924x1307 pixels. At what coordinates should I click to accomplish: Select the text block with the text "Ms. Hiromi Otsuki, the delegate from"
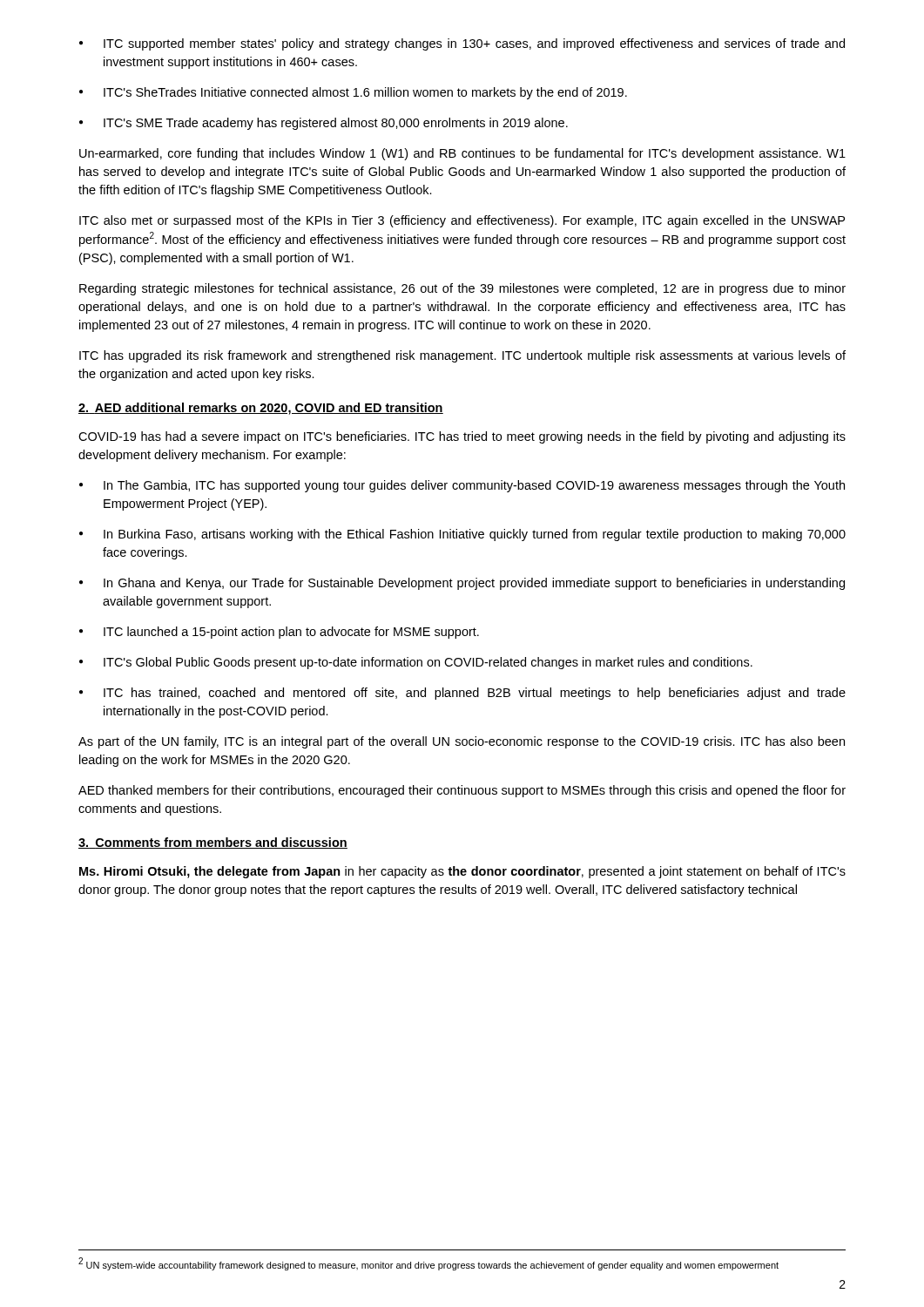tap(462, 881)
